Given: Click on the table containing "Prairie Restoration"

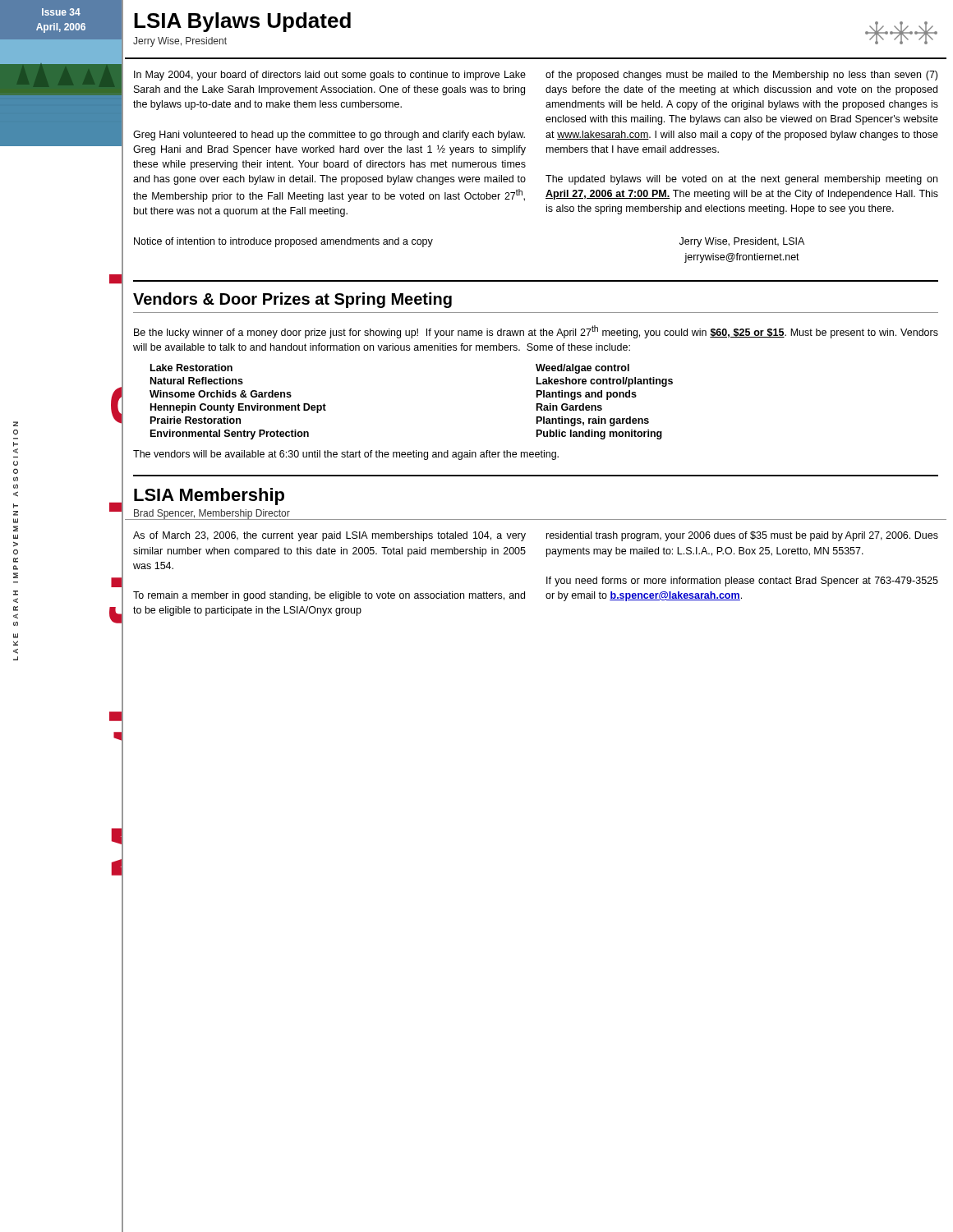Looking at the screenshot, I should [536, 401].
